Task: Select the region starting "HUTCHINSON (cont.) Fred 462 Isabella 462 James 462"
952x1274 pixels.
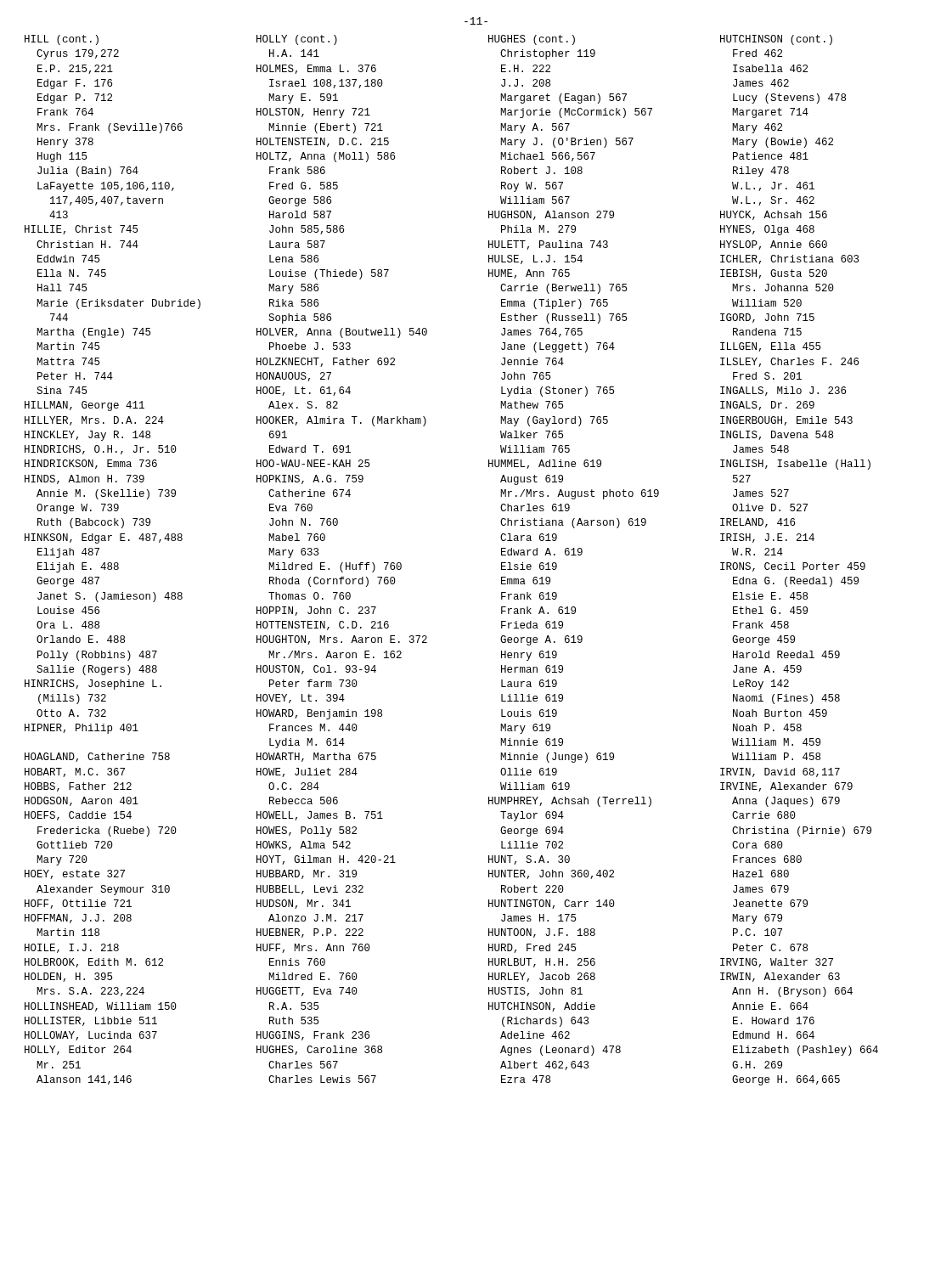Action: [799, 560]
